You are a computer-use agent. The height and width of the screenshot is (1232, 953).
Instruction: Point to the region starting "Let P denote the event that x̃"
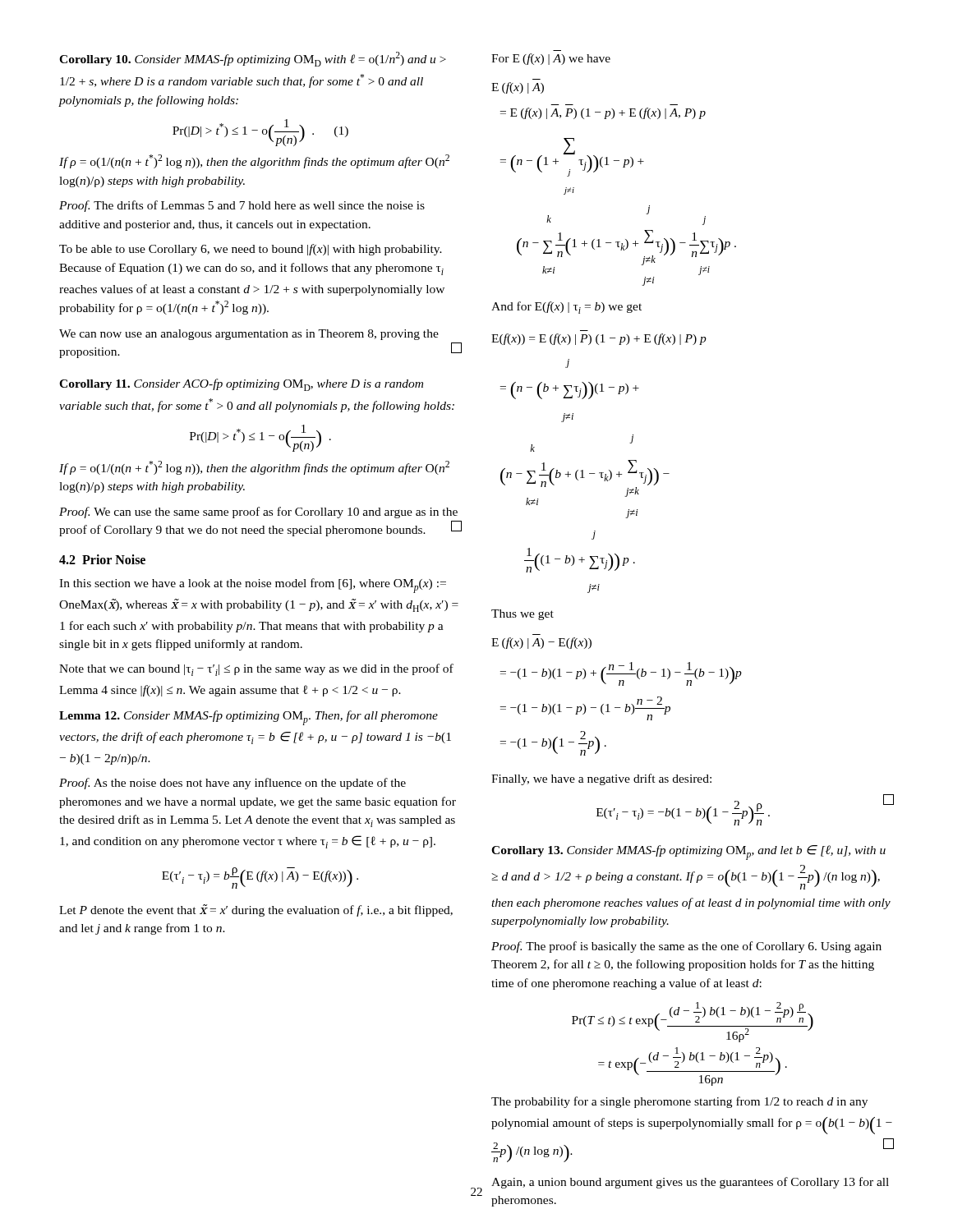coord(260,919)
